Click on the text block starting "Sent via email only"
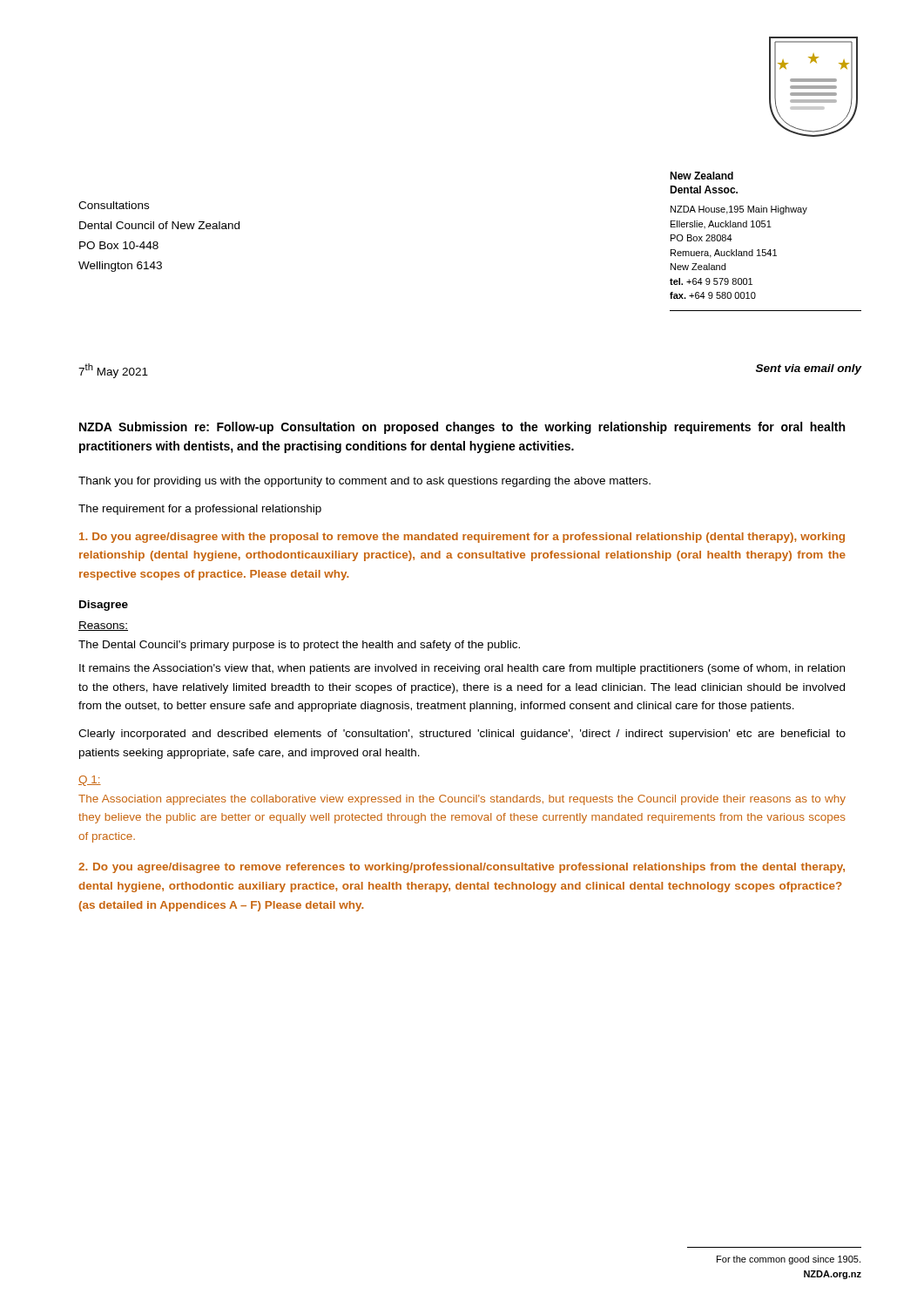This screenshot has width=924, height=1307. 808,368
